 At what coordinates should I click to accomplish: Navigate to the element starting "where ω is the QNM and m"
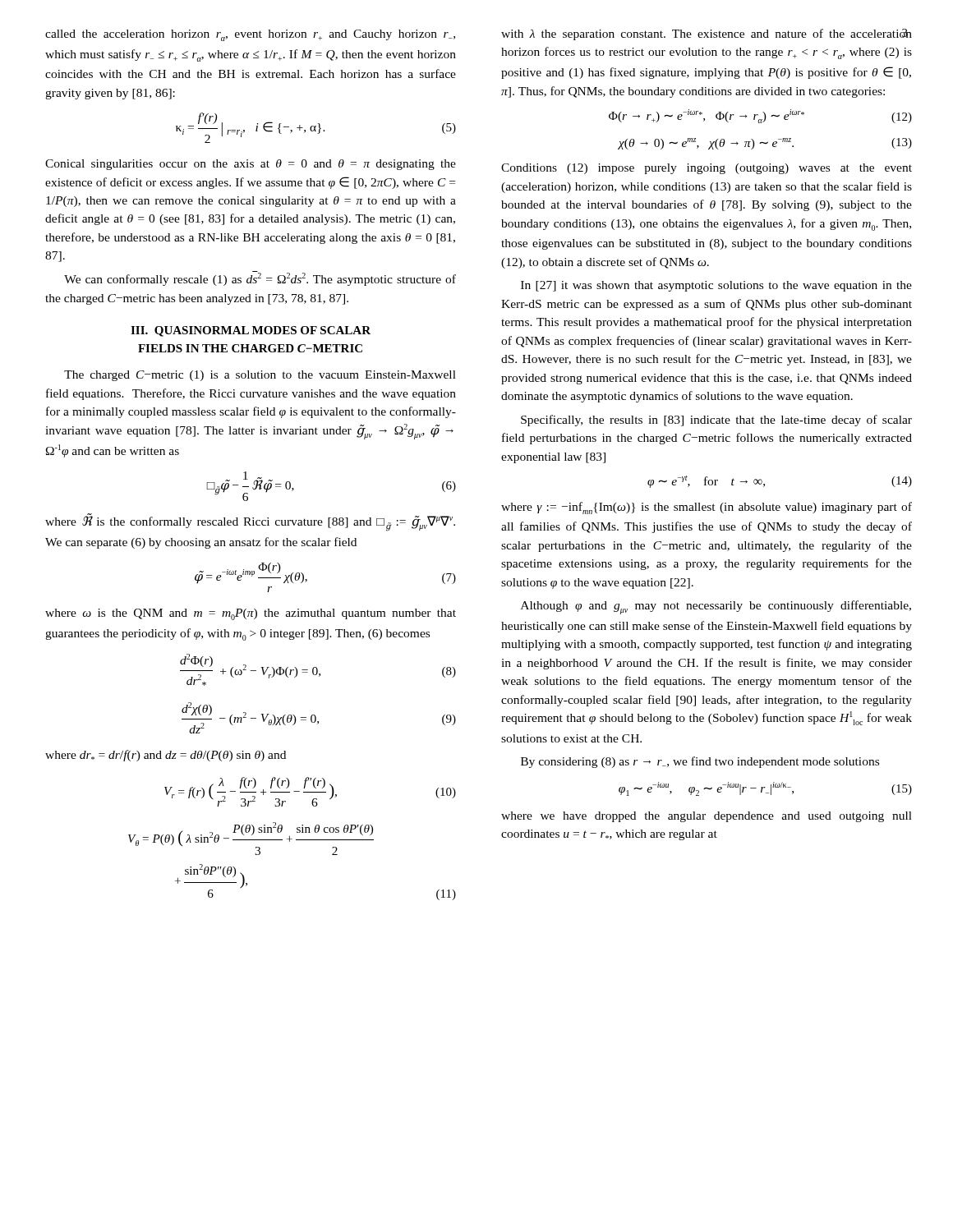[251, 624]
